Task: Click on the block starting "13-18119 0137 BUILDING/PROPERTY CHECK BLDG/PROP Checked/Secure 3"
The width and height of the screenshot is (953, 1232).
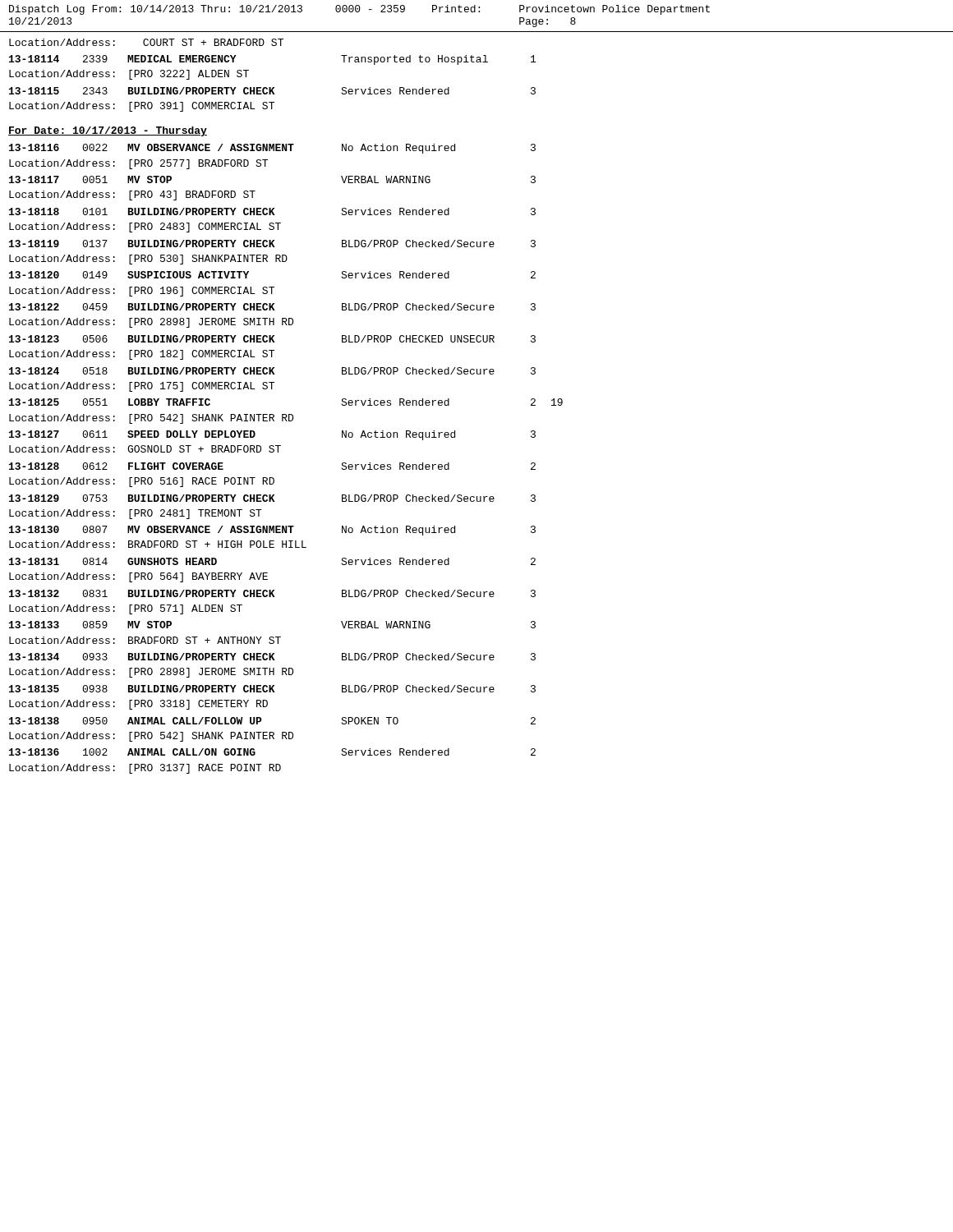Action: tap(476, 252)
